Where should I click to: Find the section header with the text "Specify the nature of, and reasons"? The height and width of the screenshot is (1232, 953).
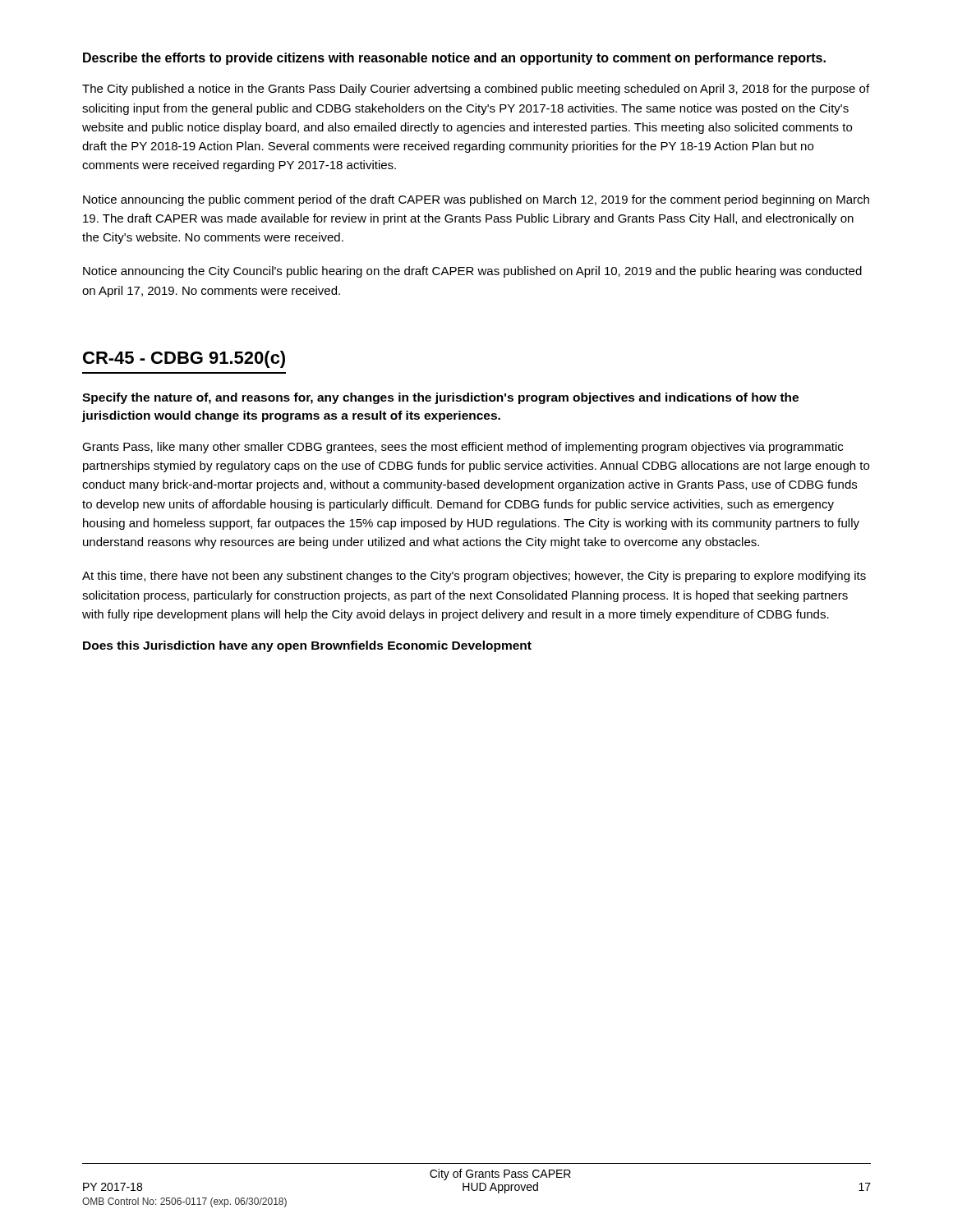tap(441, 406)
